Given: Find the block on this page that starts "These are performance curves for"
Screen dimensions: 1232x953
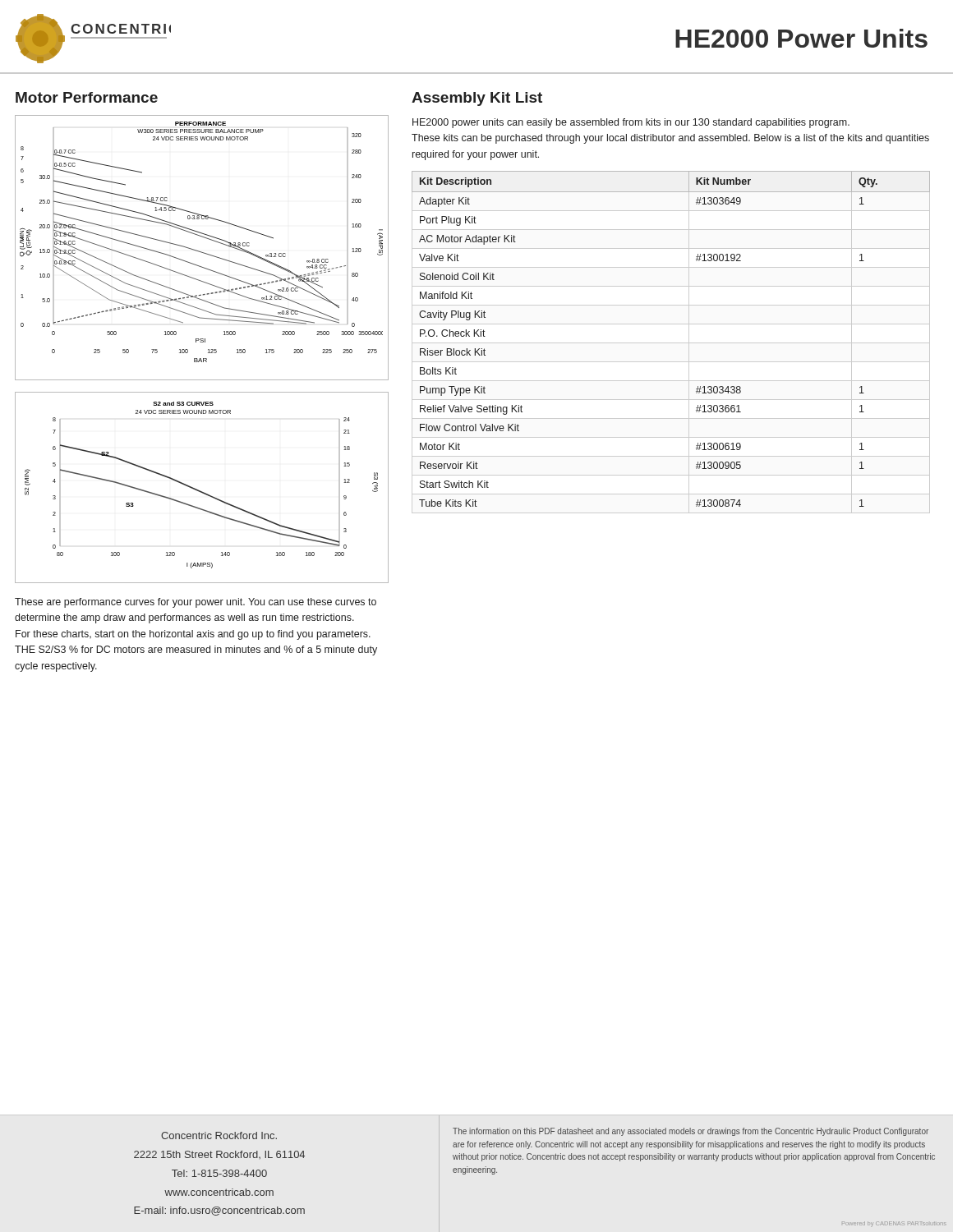Looking at the screenshot, I should 196,634.
